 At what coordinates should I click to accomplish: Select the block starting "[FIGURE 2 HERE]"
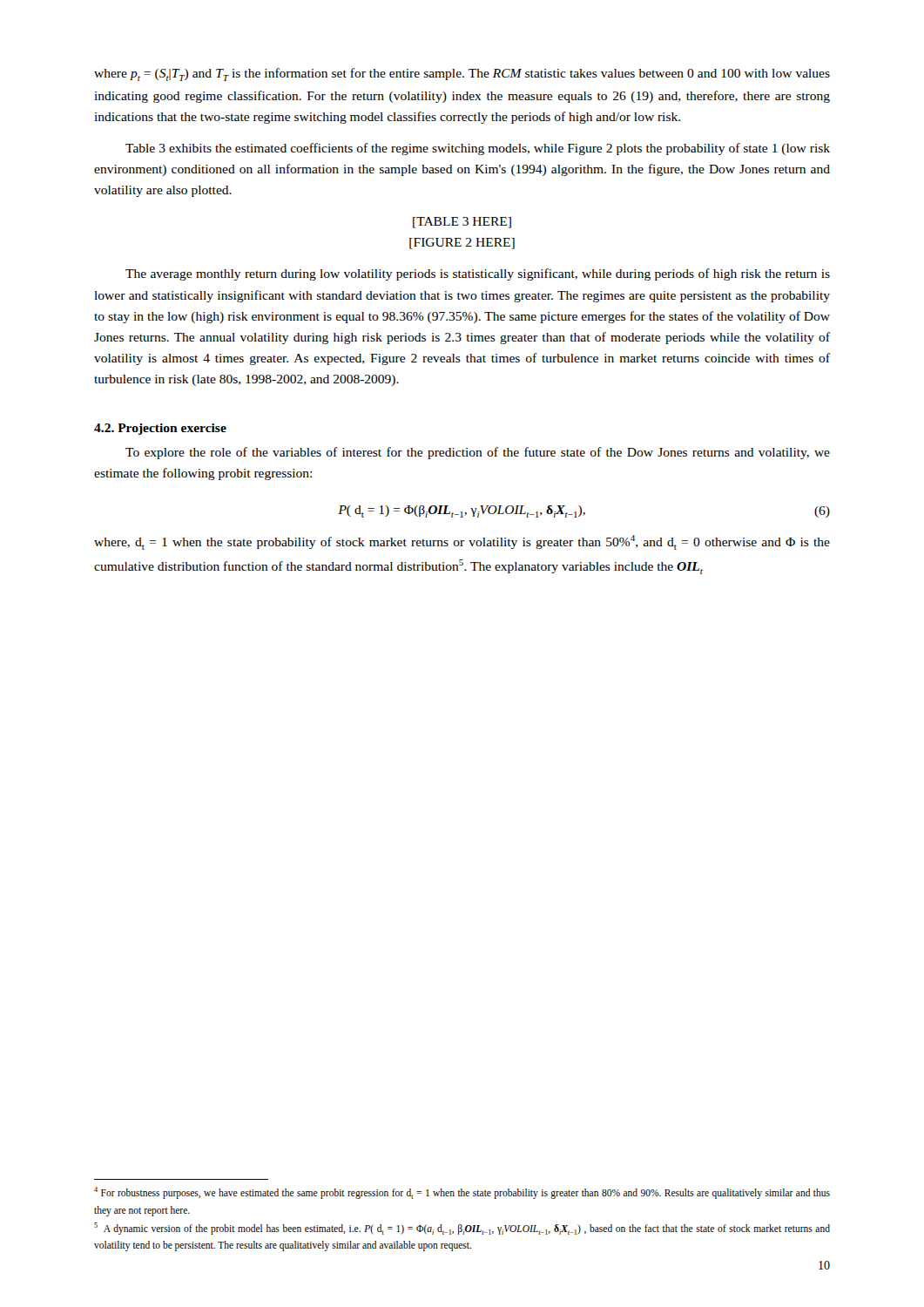[462, 243]
